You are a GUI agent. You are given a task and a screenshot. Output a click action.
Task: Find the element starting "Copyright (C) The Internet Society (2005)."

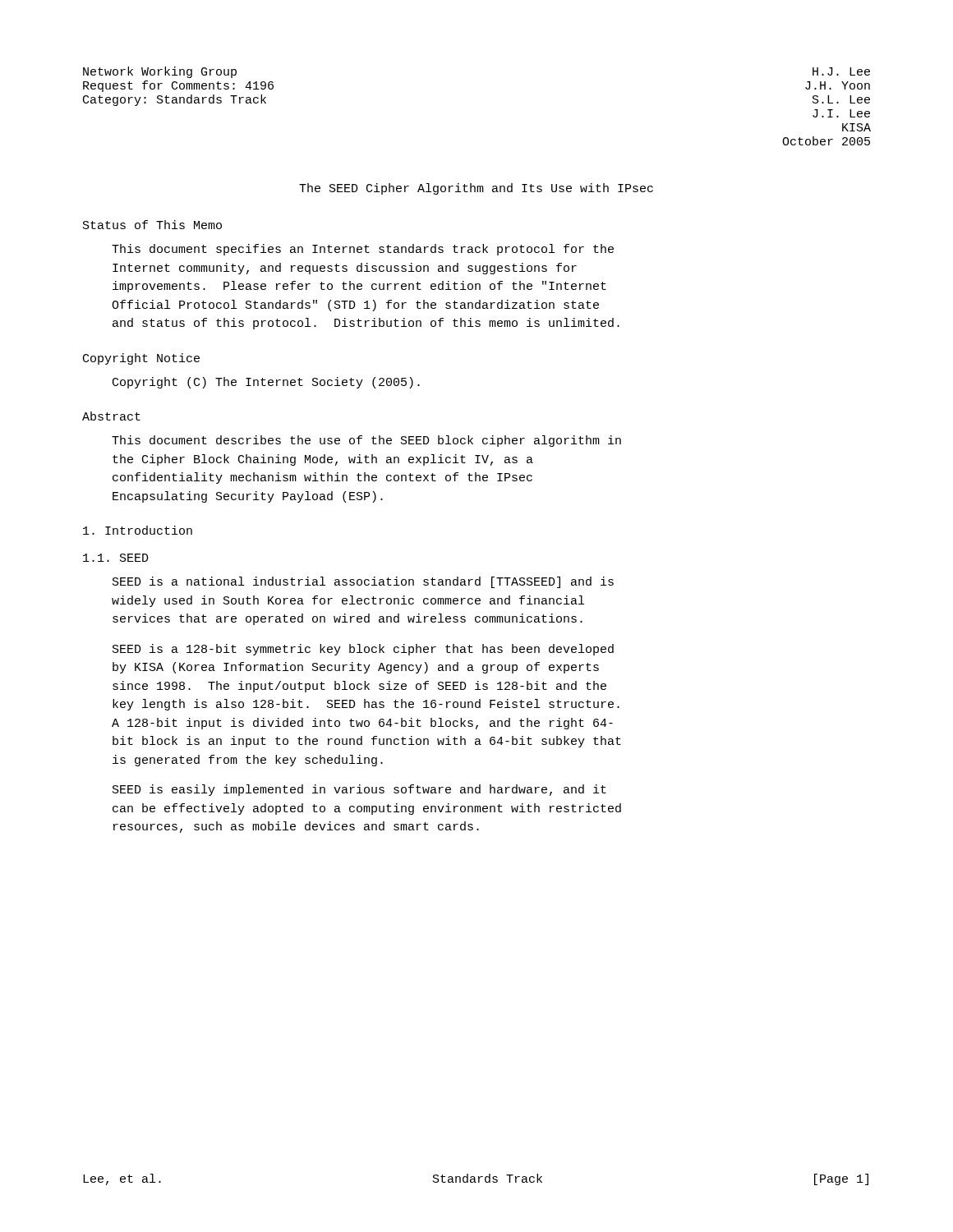267,383
